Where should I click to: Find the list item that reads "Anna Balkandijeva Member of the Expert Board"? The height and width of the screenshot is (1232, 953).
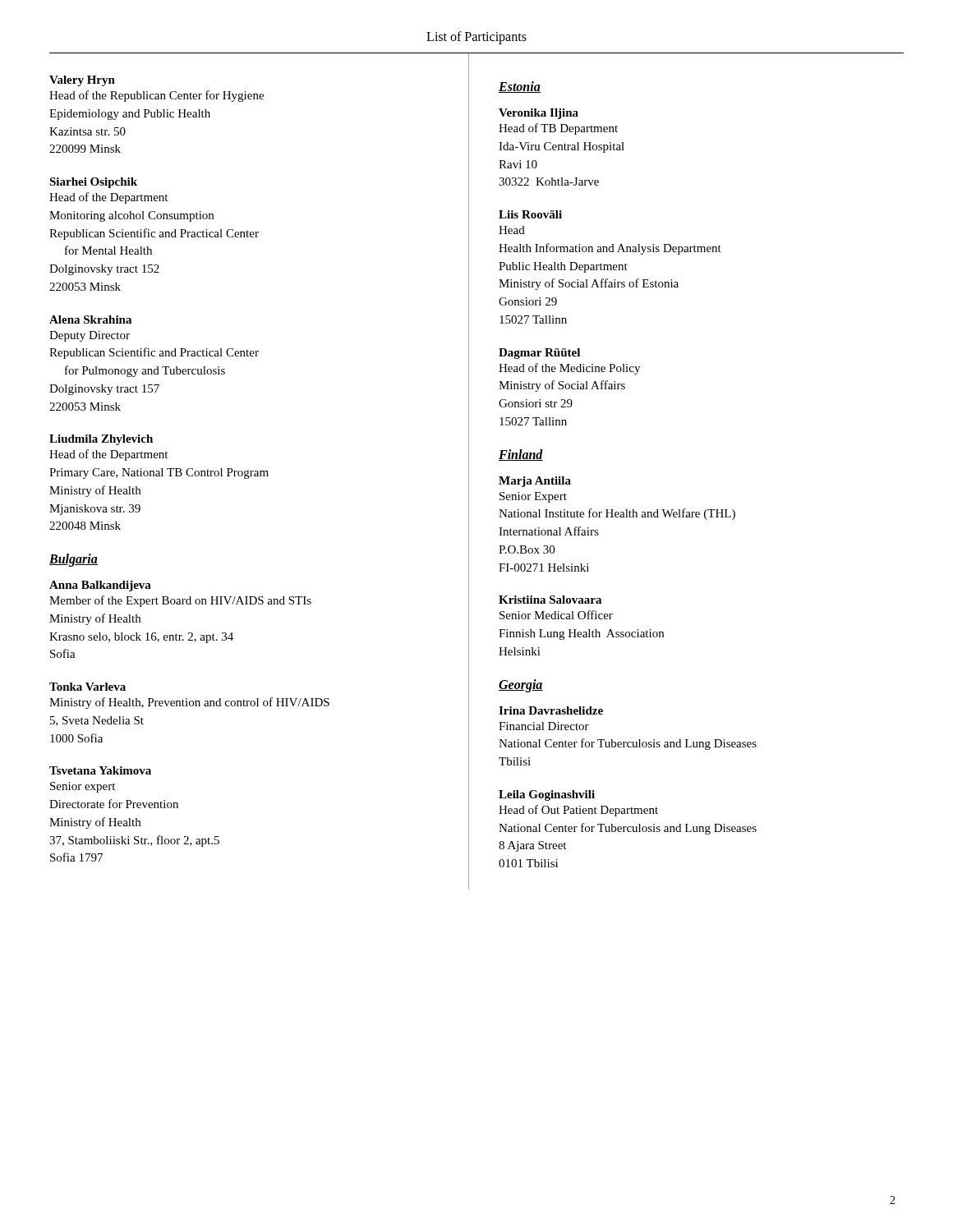tap(100, 586)
